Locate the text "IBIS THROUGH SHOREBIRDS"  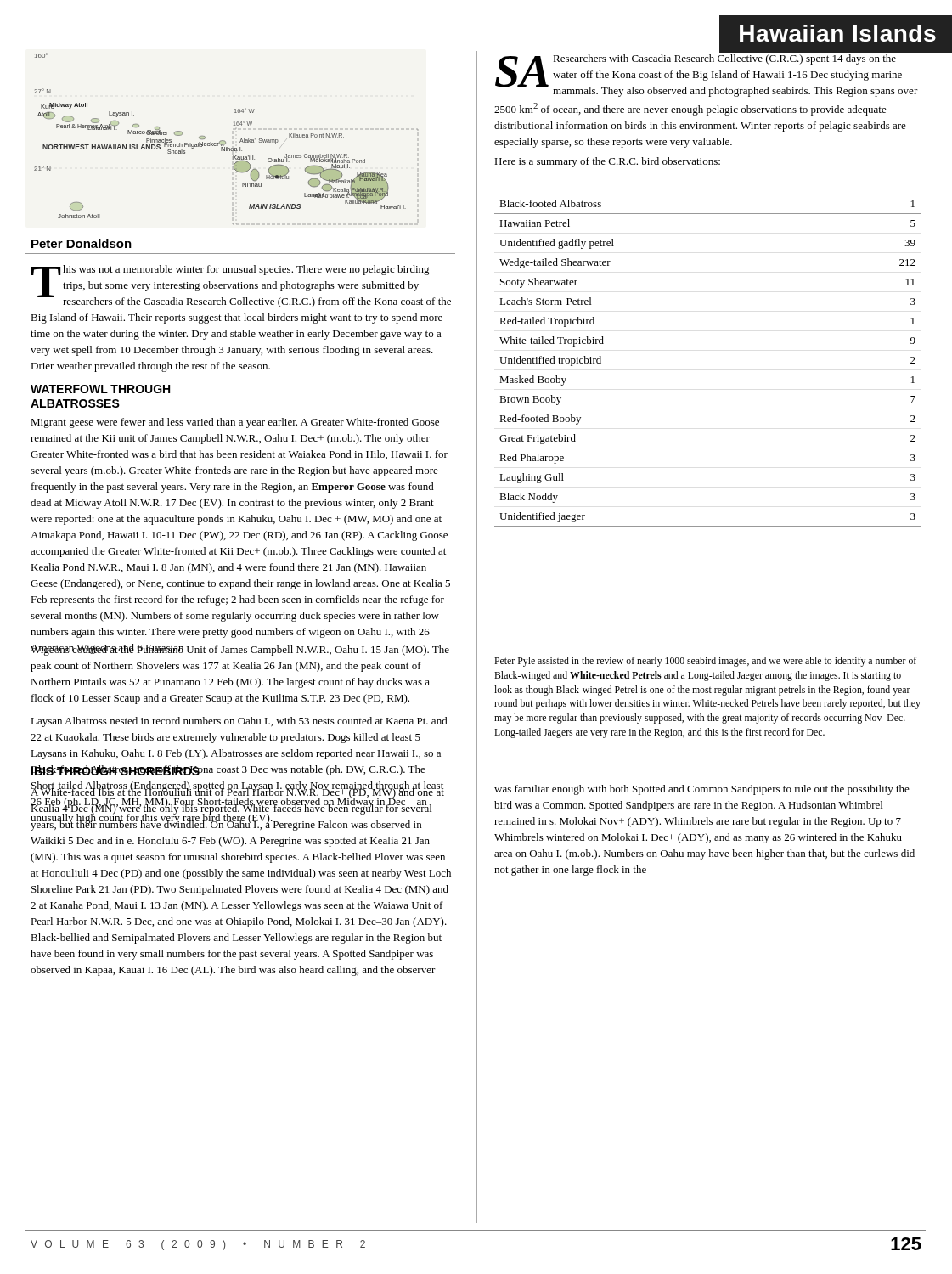(x=115, y=771)
